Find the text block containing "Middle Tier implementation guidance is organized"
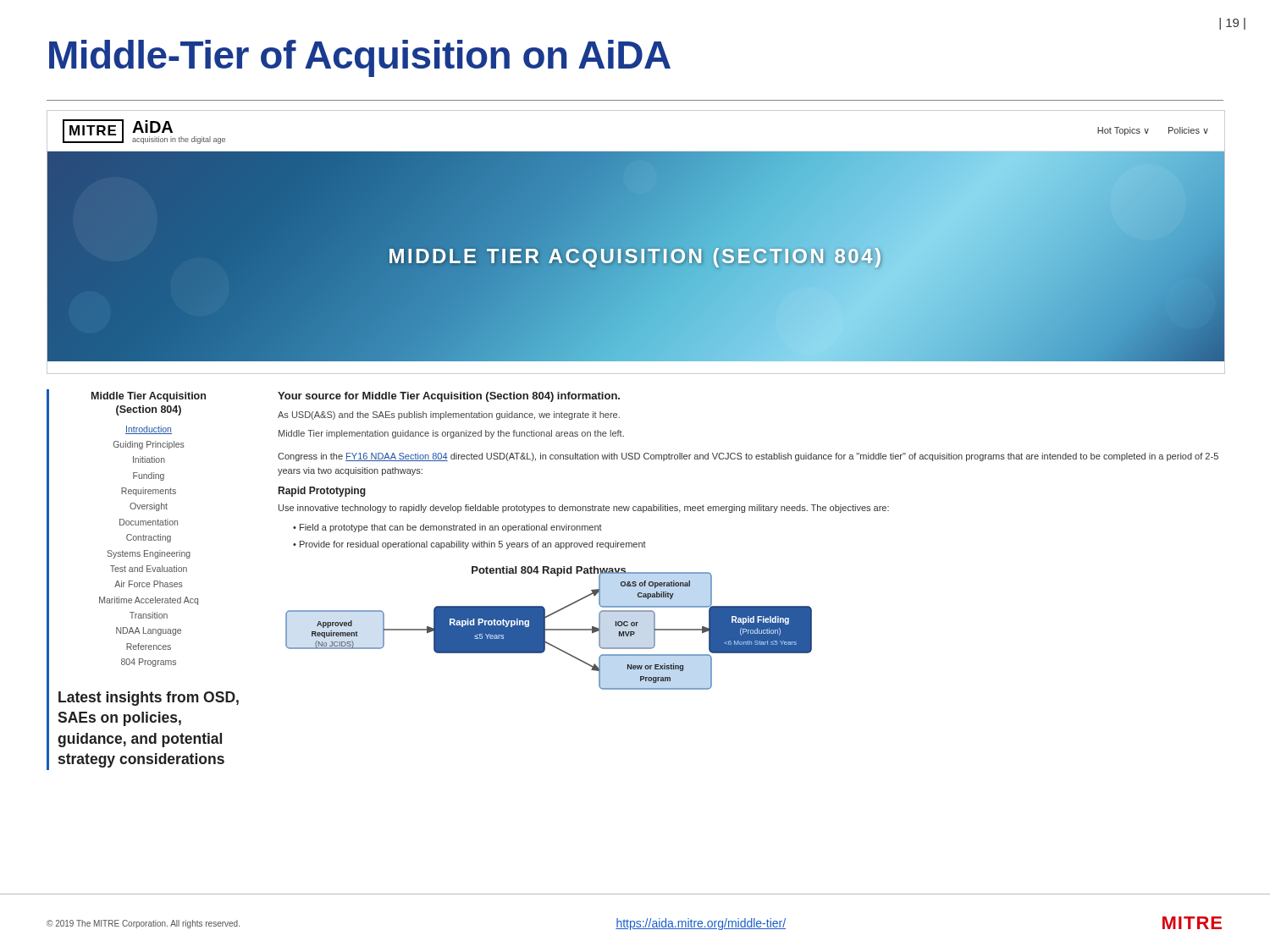This screenshot has height=952, width=1270. 451,433
